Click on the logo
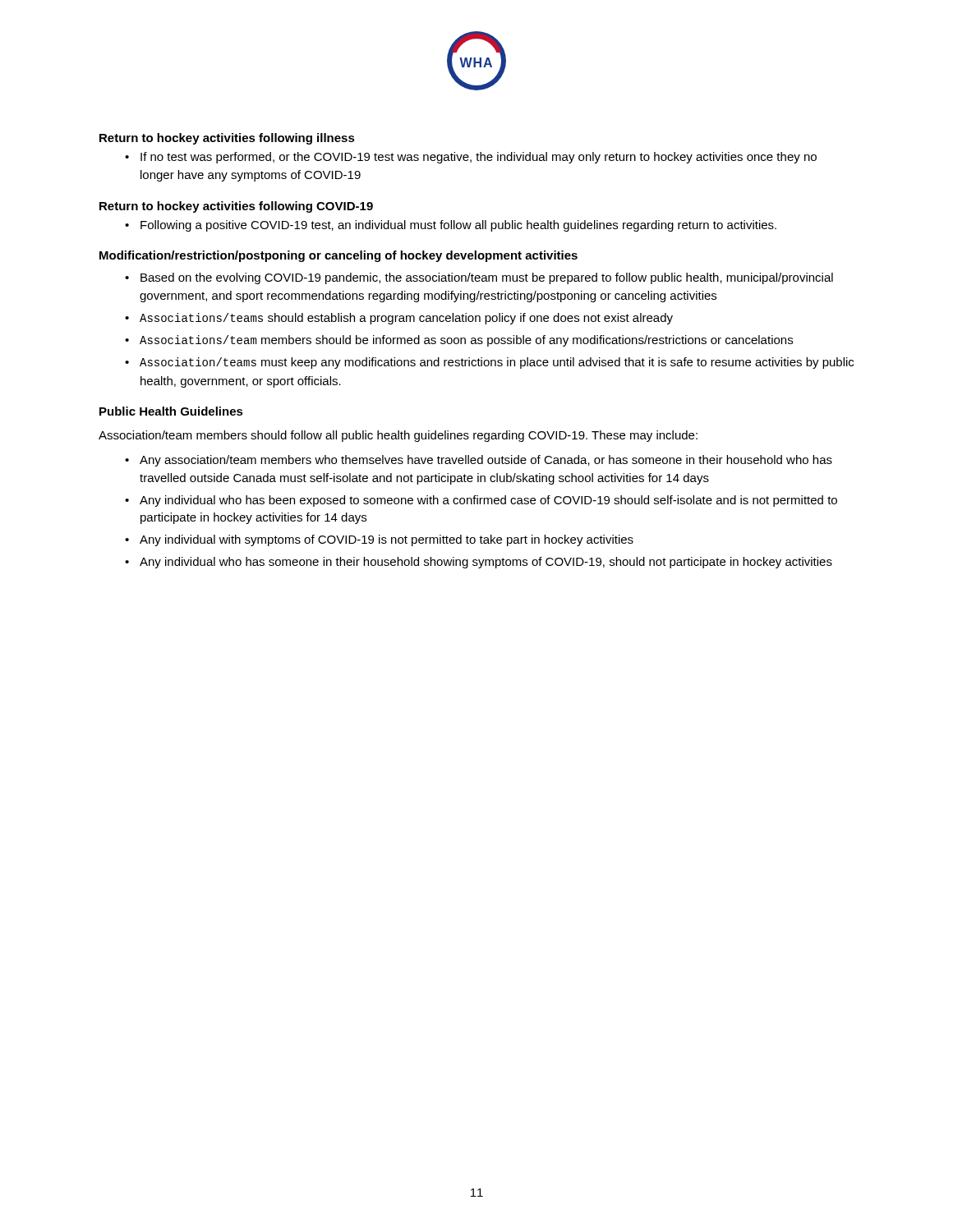 [x=476, y=56]
